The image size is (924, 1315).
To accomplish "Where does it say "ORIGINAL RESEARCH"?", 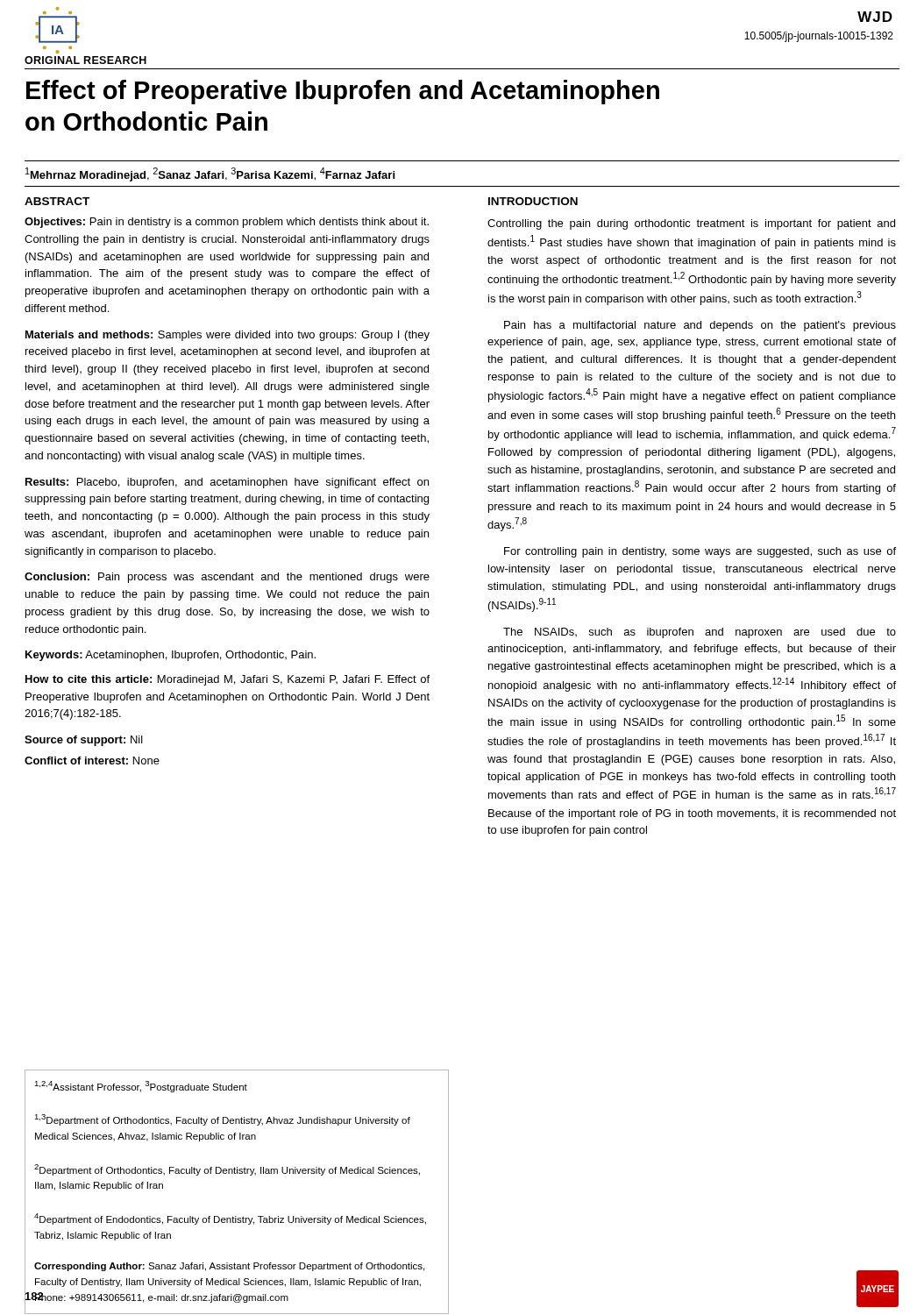I will (86, 60).
